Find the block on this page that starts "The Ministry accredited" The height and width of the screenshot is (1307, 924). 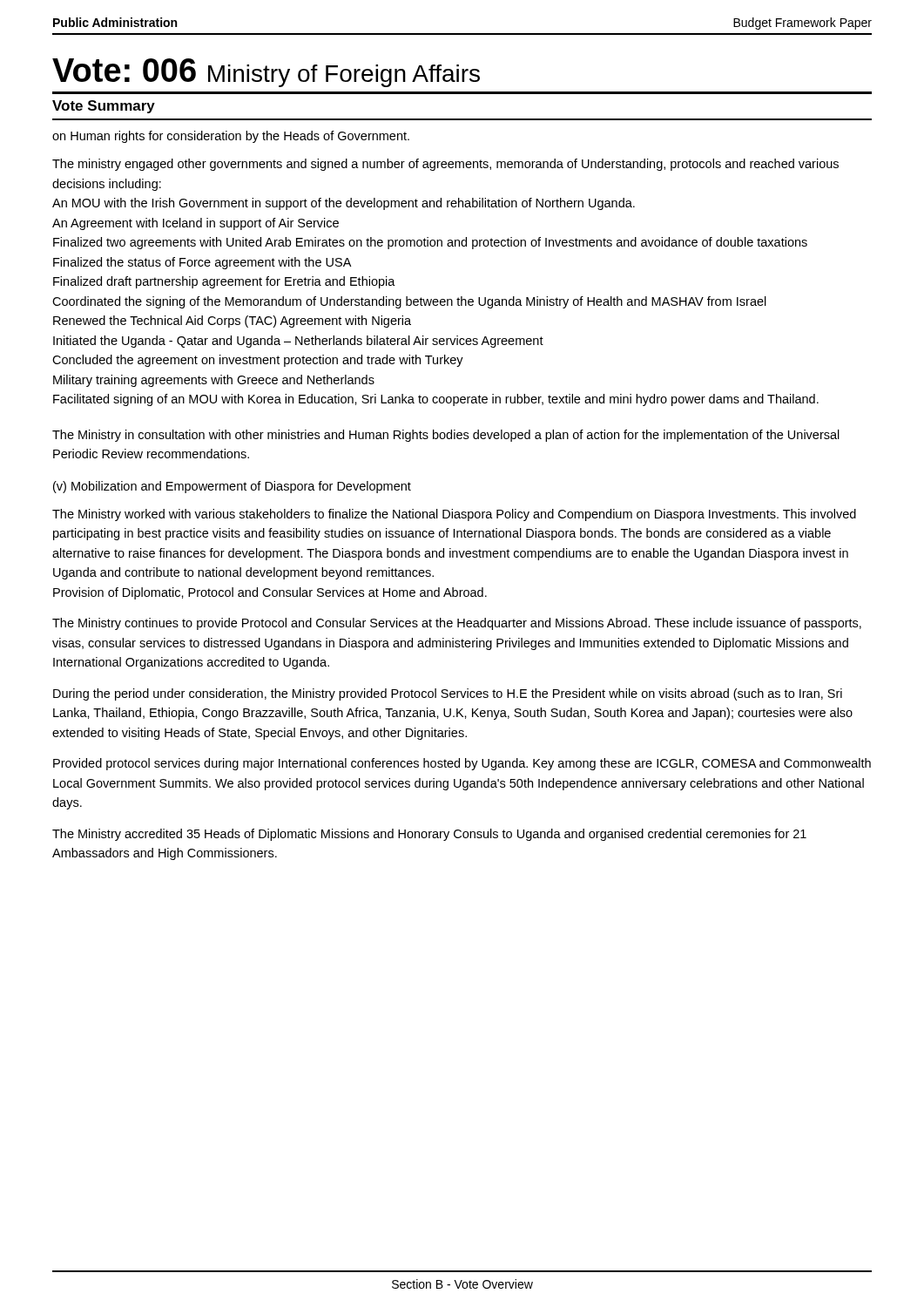tap(430, 843)
